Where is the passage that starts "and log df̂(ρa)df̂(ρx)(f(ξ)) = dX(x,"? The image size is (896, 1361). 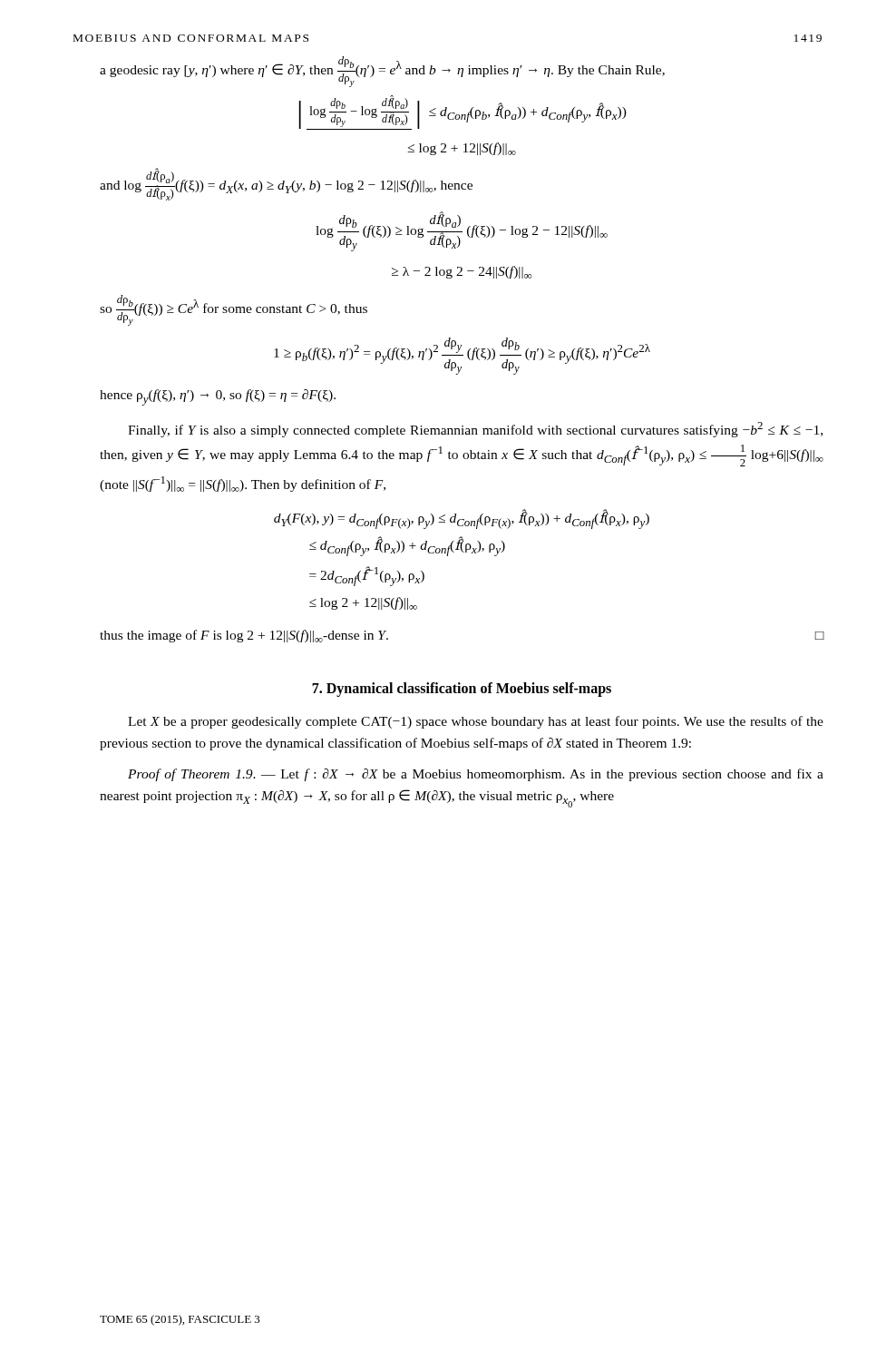(286, 186)
